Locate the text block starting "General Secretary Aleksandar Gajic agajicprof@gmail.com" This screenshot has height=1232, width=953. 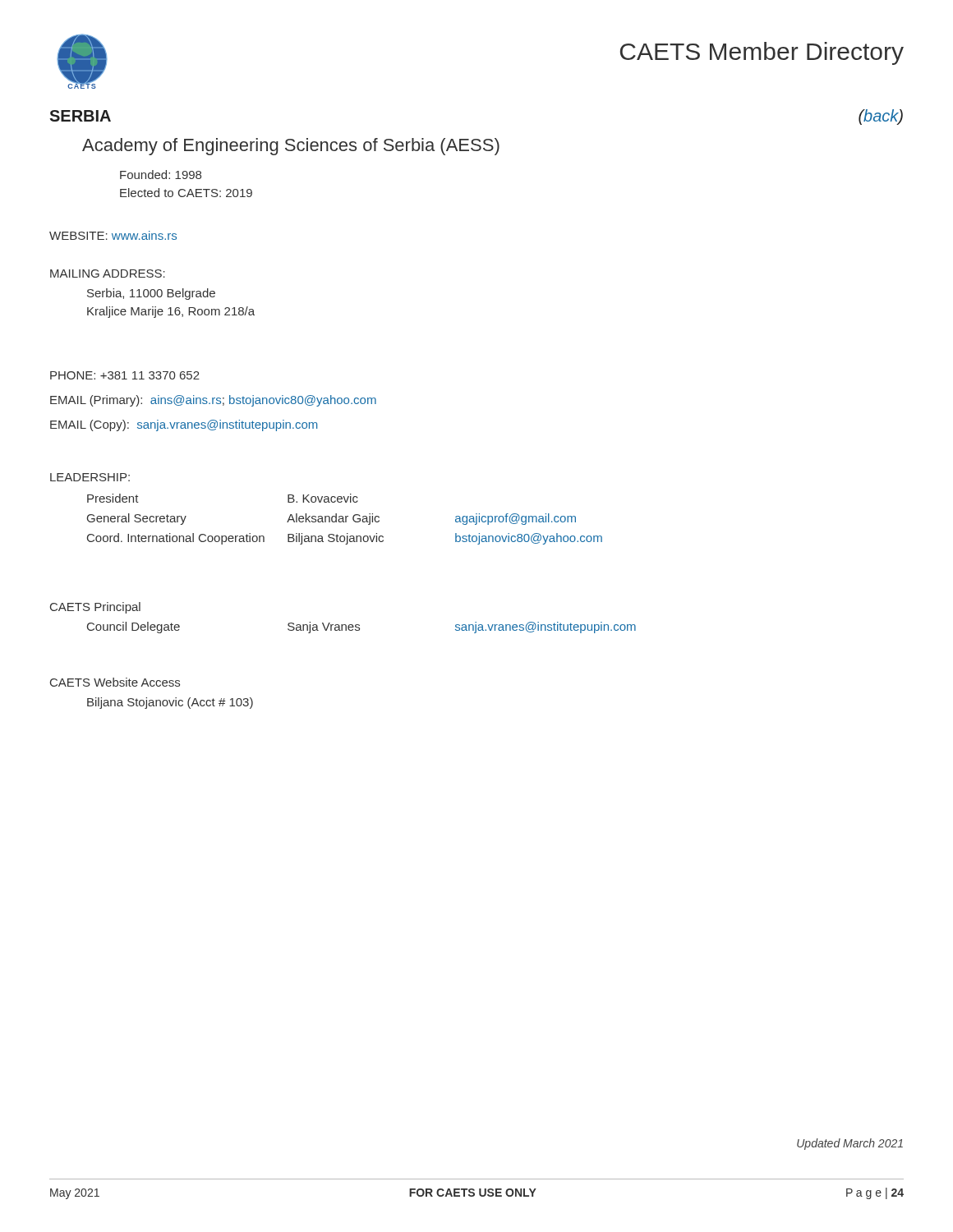[x=331, y=518]
